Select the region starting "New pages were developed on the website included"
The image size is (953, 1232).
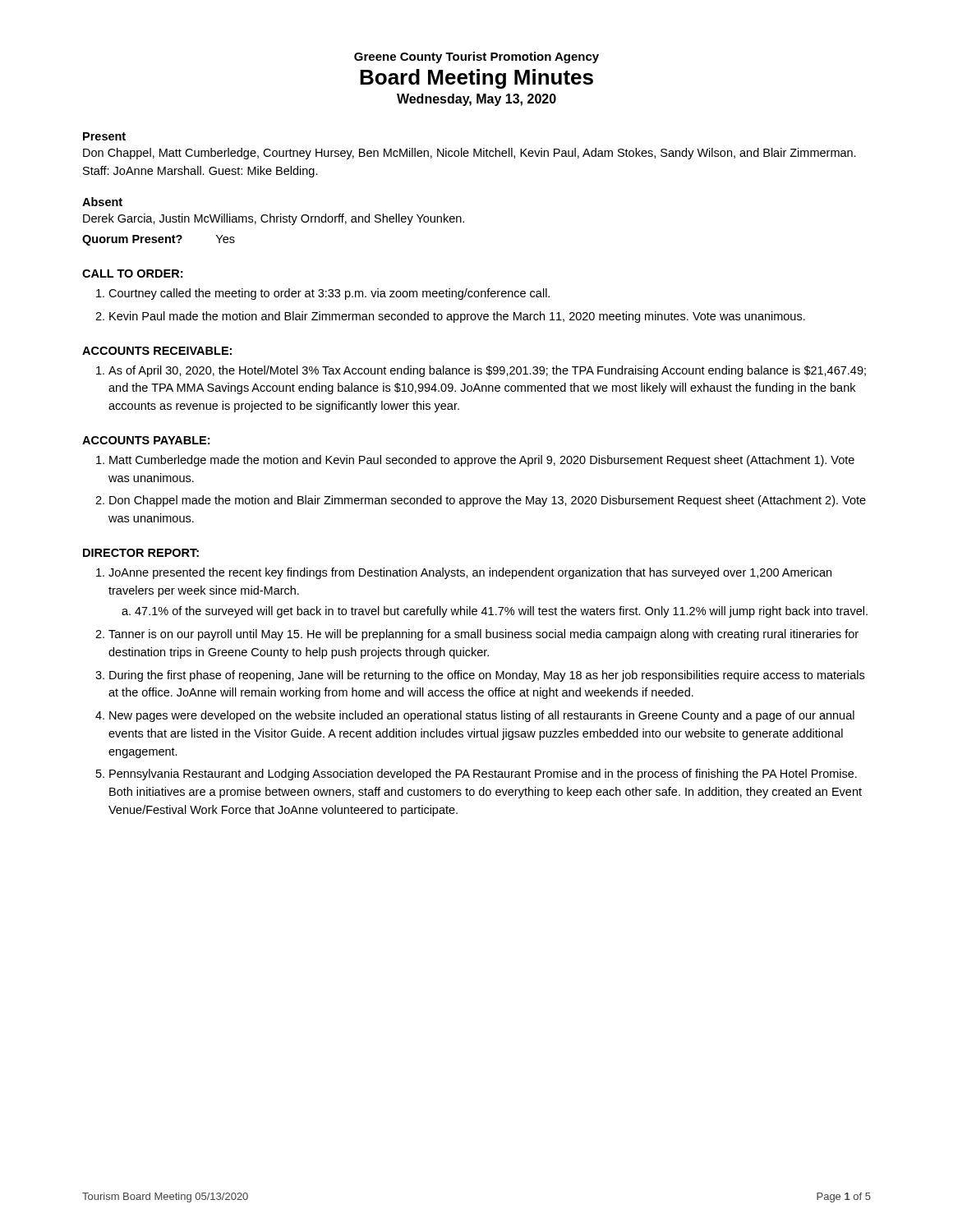482,733
